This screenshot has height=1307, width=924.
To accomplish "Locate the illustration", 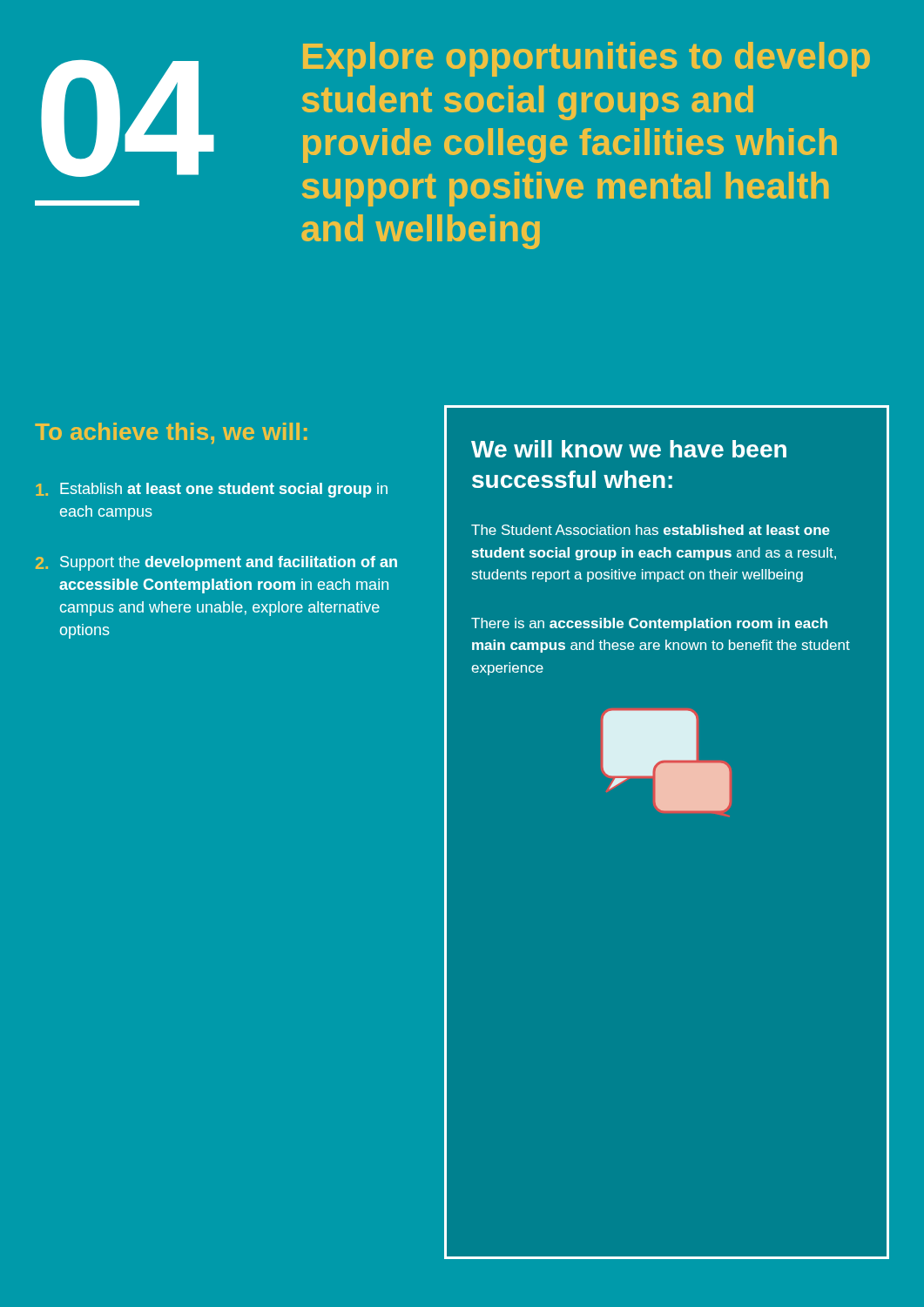I will (x=667, y=762).
